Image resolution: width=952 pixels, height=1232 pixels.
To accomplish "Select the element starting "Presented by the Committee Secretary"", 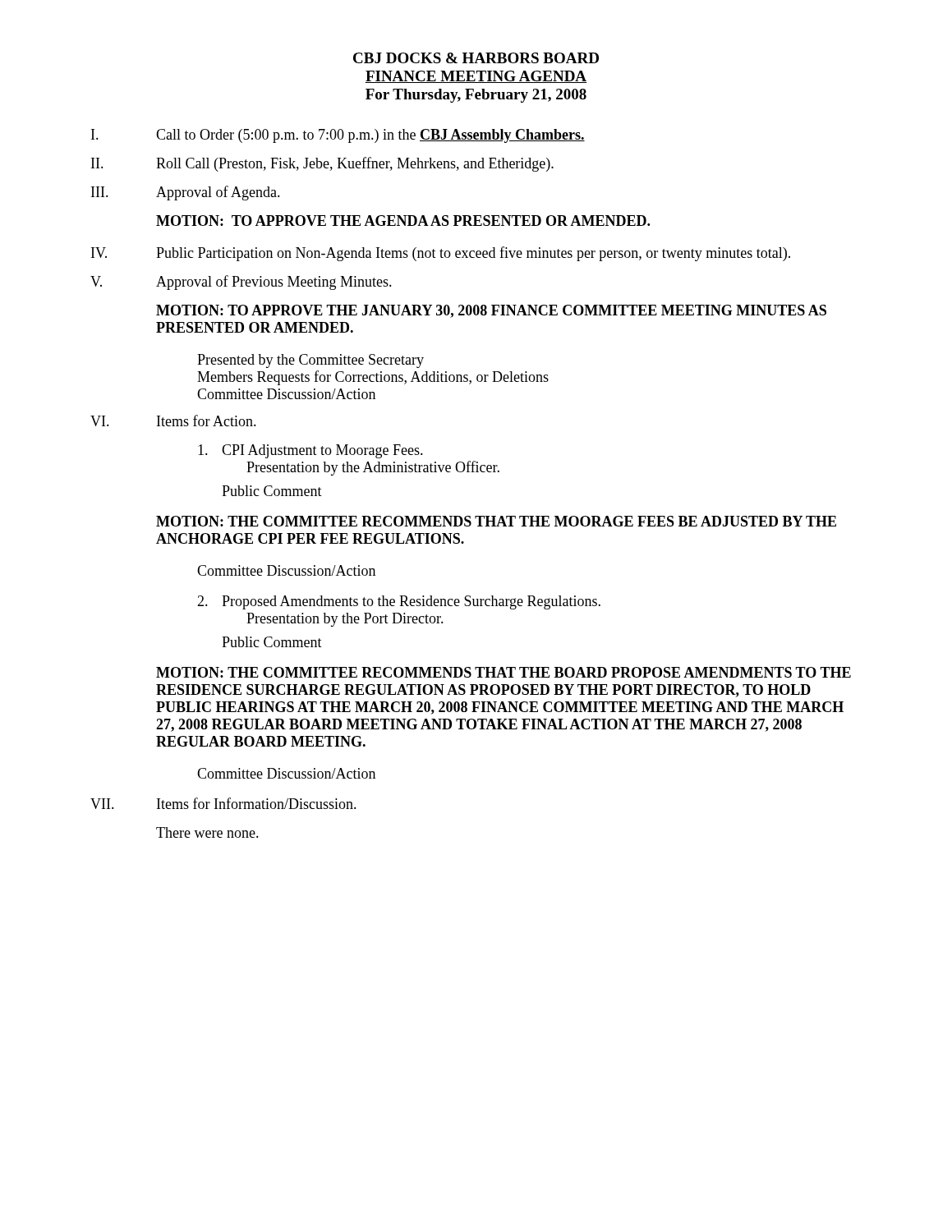I will 373,377.
